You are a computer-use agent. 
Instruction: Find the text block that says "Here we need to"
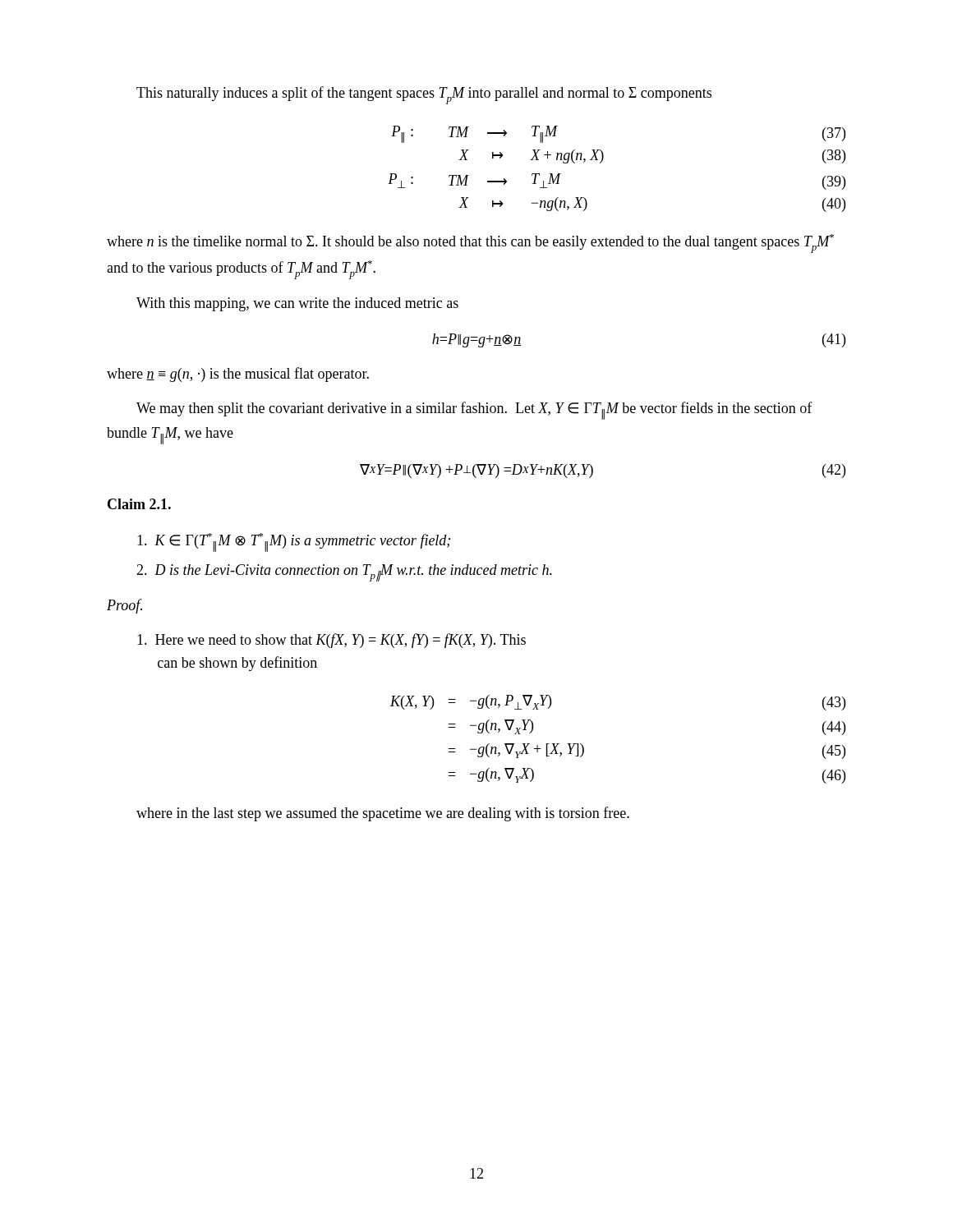[x=491, y=652]
